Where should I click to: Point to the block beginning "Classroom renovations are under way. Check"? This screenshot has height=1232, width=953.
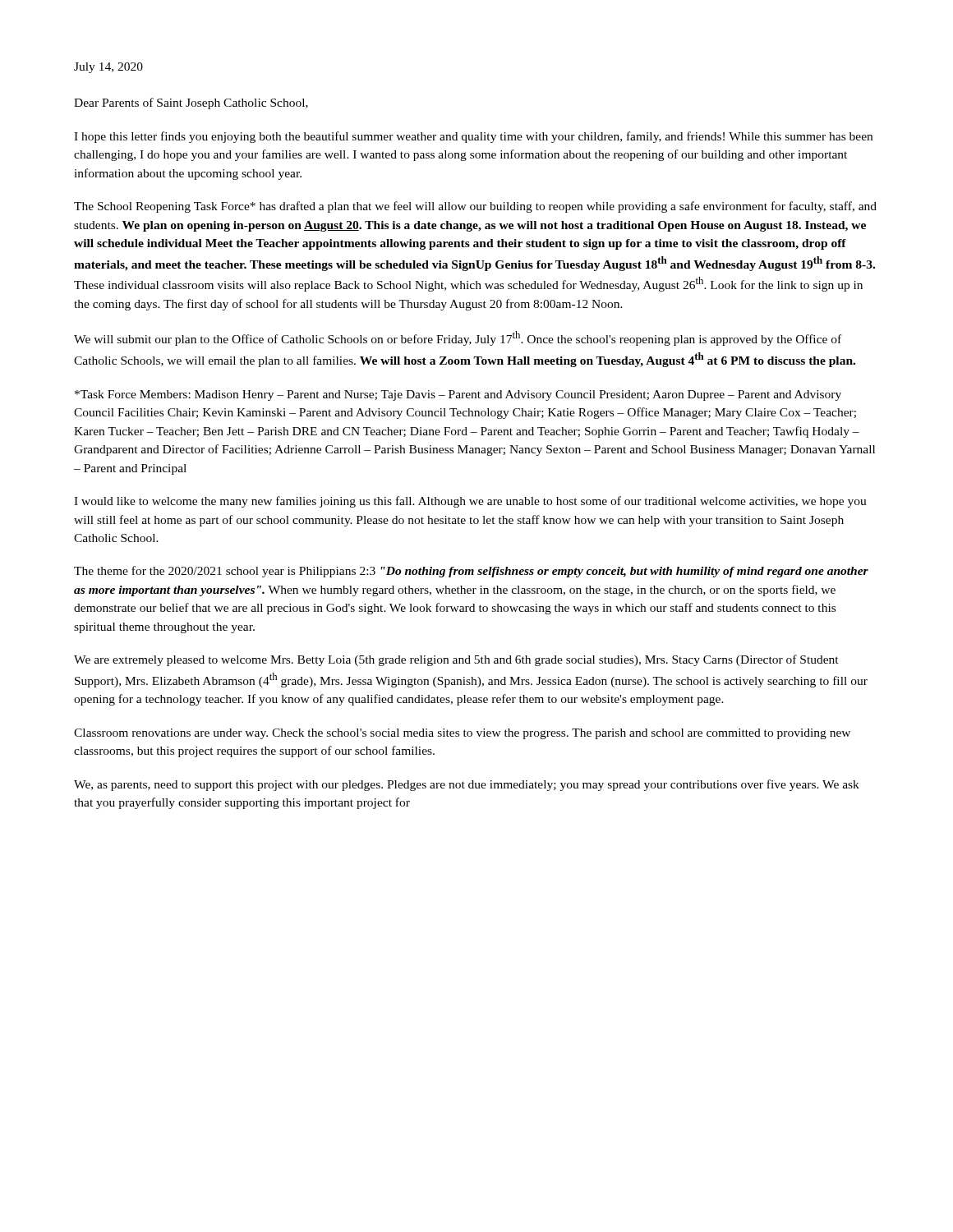click(x=462, y=741)
